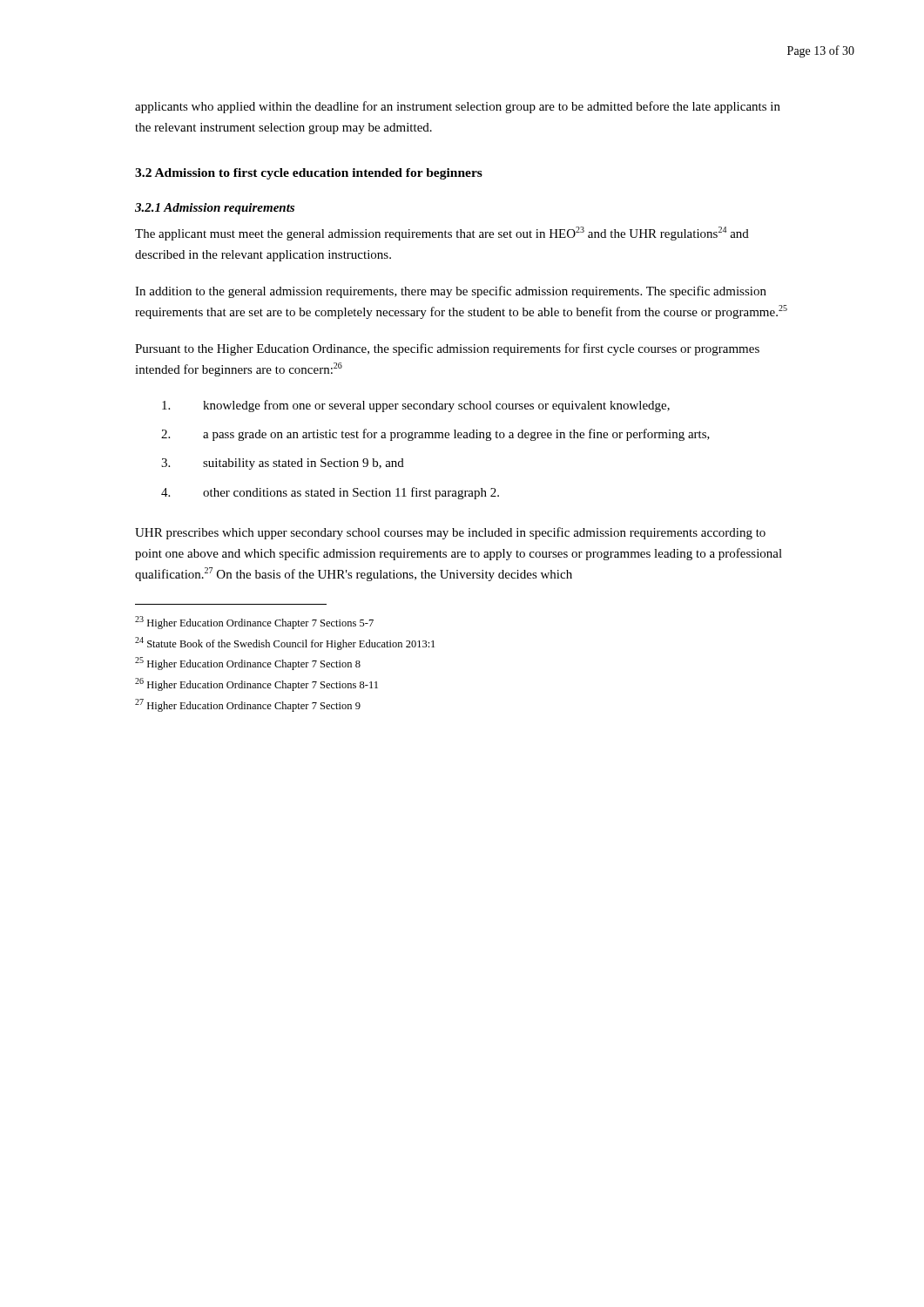Select the text starting "UHR prescribes which upper secondary school"
924x1307 pixels.
coord(459,553)
